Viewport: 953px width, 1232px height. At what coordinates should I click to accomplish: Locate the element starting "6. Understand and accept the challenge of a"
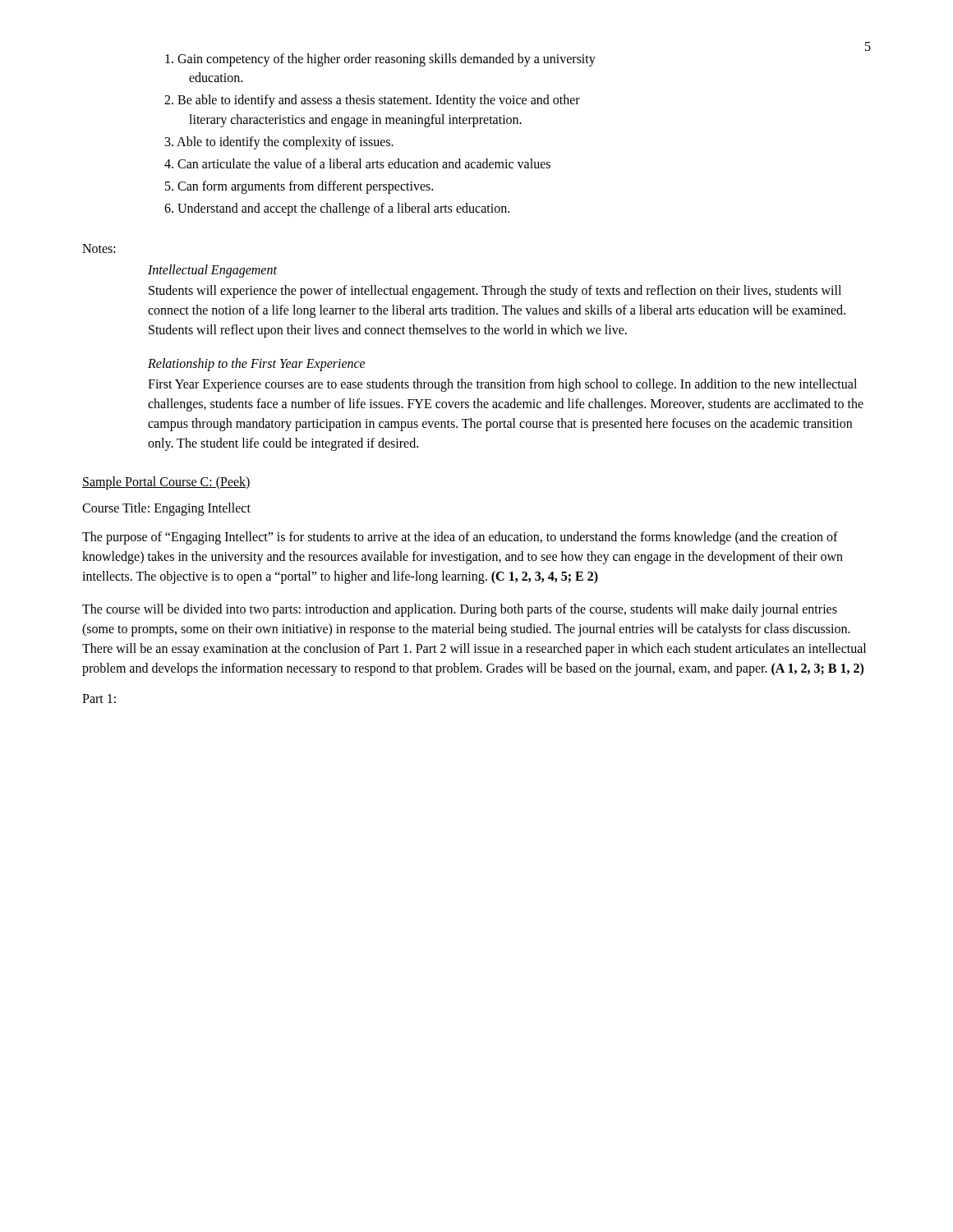[x=337, y=208]
